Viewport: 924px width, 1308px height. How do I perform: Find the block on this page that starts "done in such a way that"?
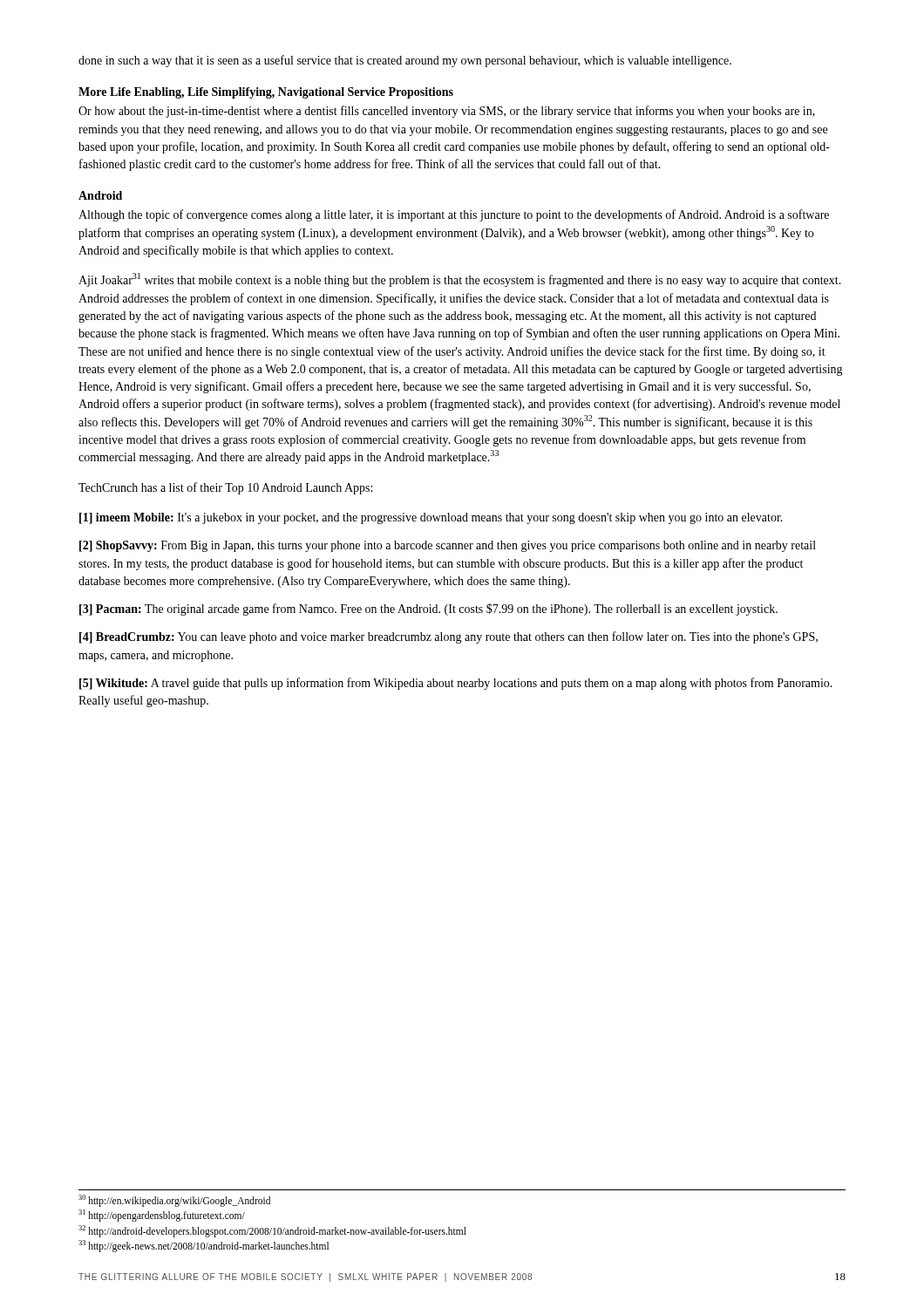tap(405, 61)
